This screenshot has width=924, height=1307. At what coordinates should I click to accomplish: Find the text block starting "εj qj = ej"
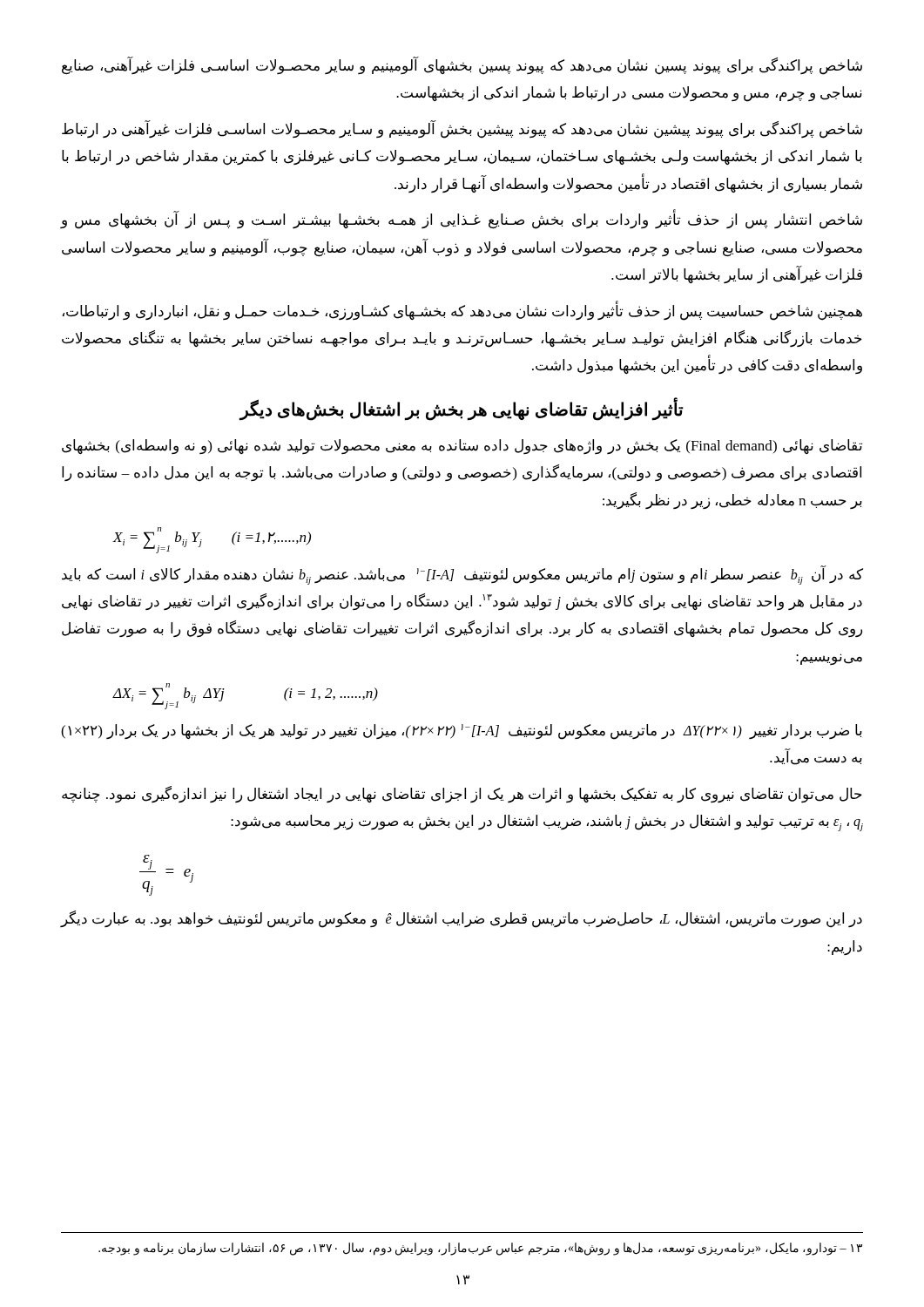coord(167,872)
